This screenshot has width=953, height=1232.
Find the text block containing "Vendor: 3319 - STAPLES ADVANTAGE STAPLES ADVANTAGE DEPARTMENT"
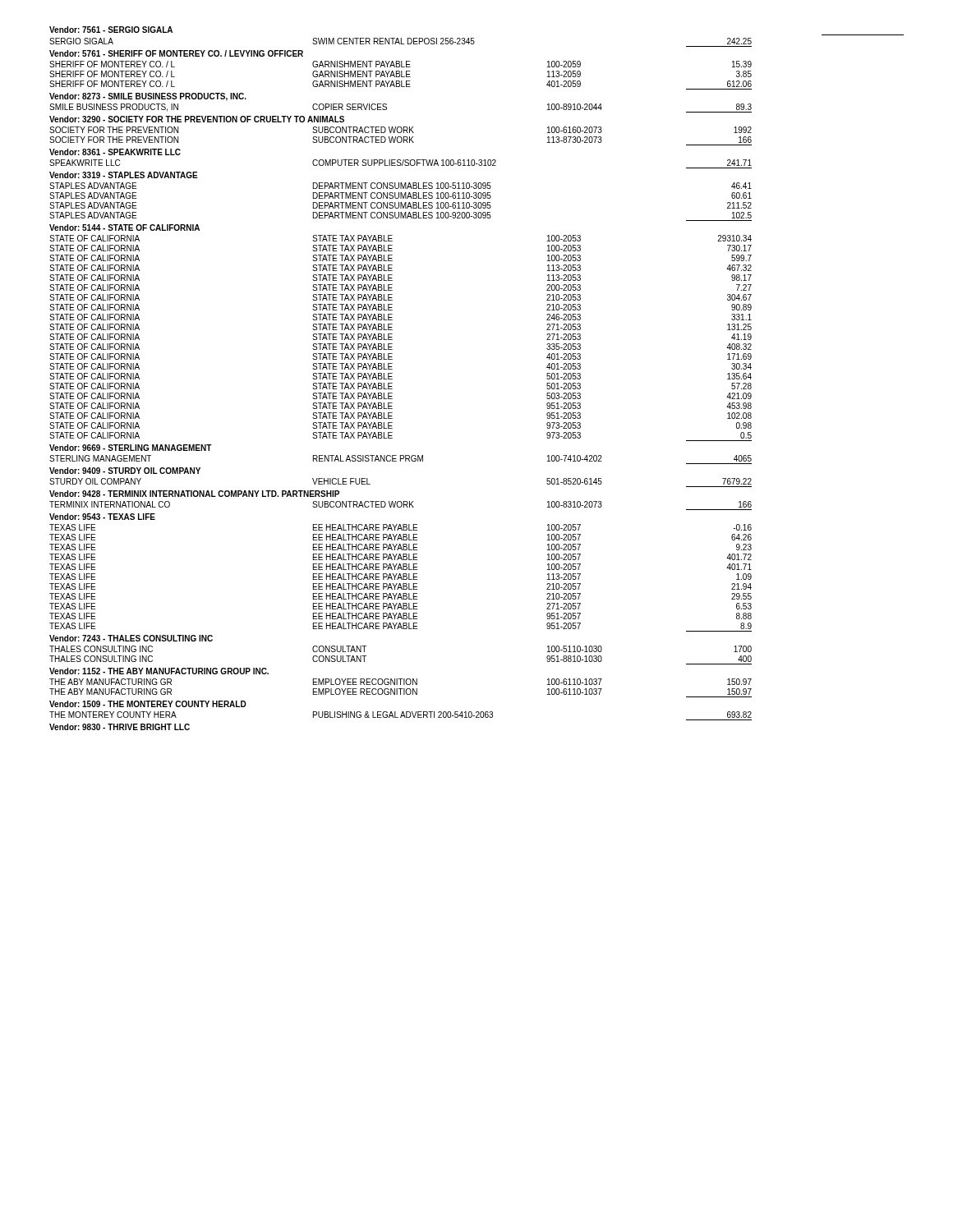476,195
